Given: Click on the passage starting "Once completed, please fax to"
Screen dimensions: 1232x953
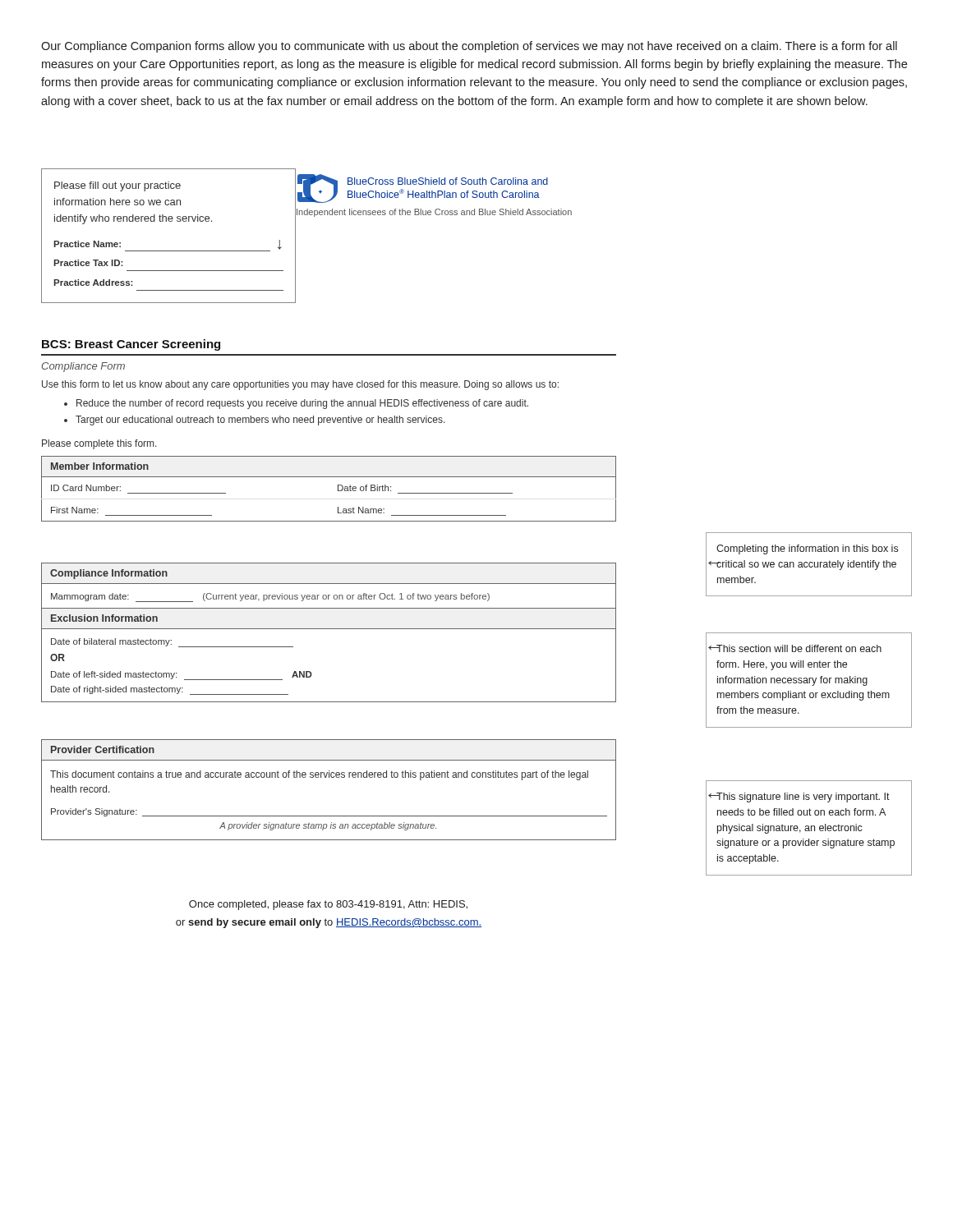Looking at the screenshot, I should point(329,913).
